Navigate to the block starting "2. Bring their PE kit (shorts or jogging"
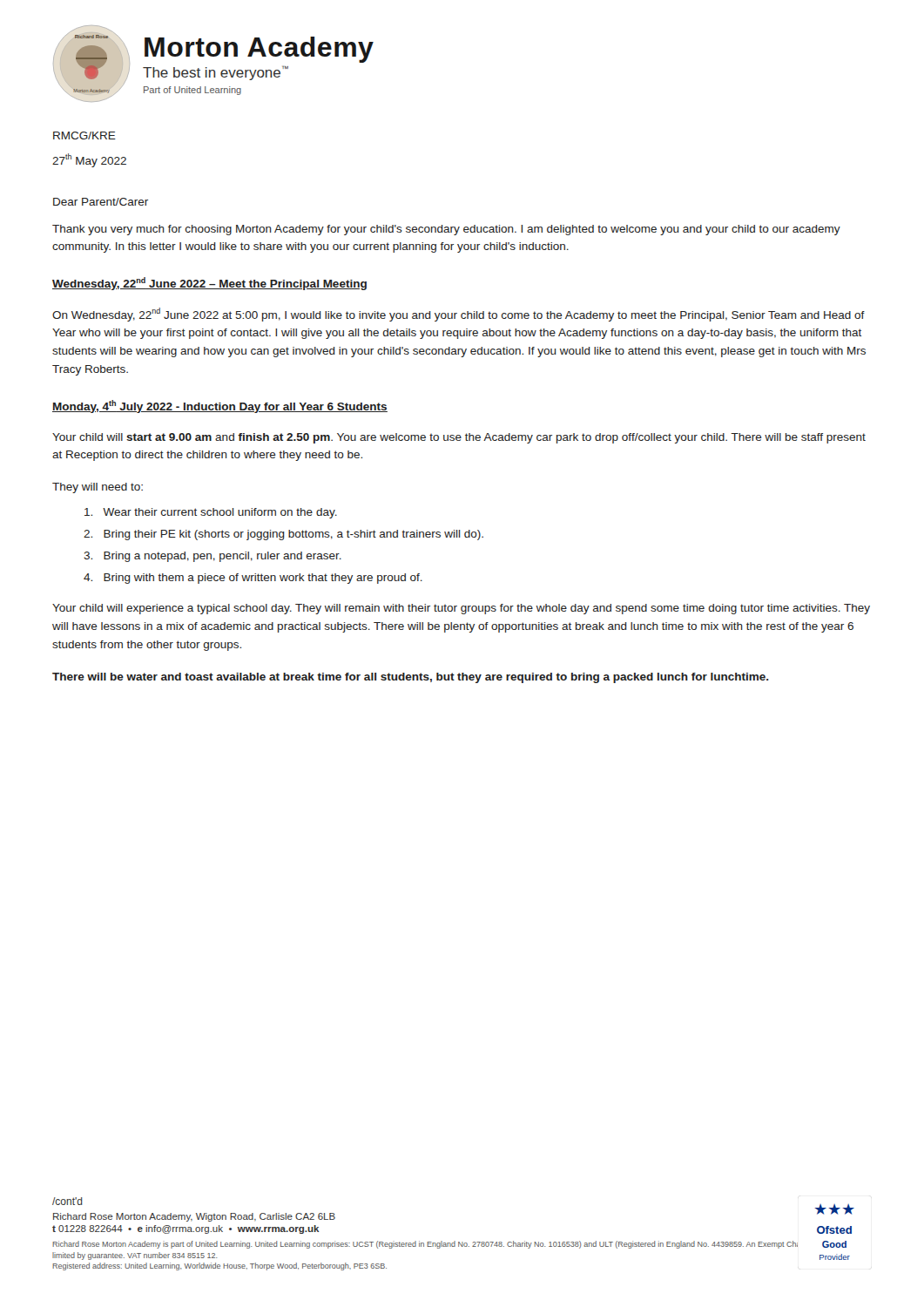 tap(284, 534)
